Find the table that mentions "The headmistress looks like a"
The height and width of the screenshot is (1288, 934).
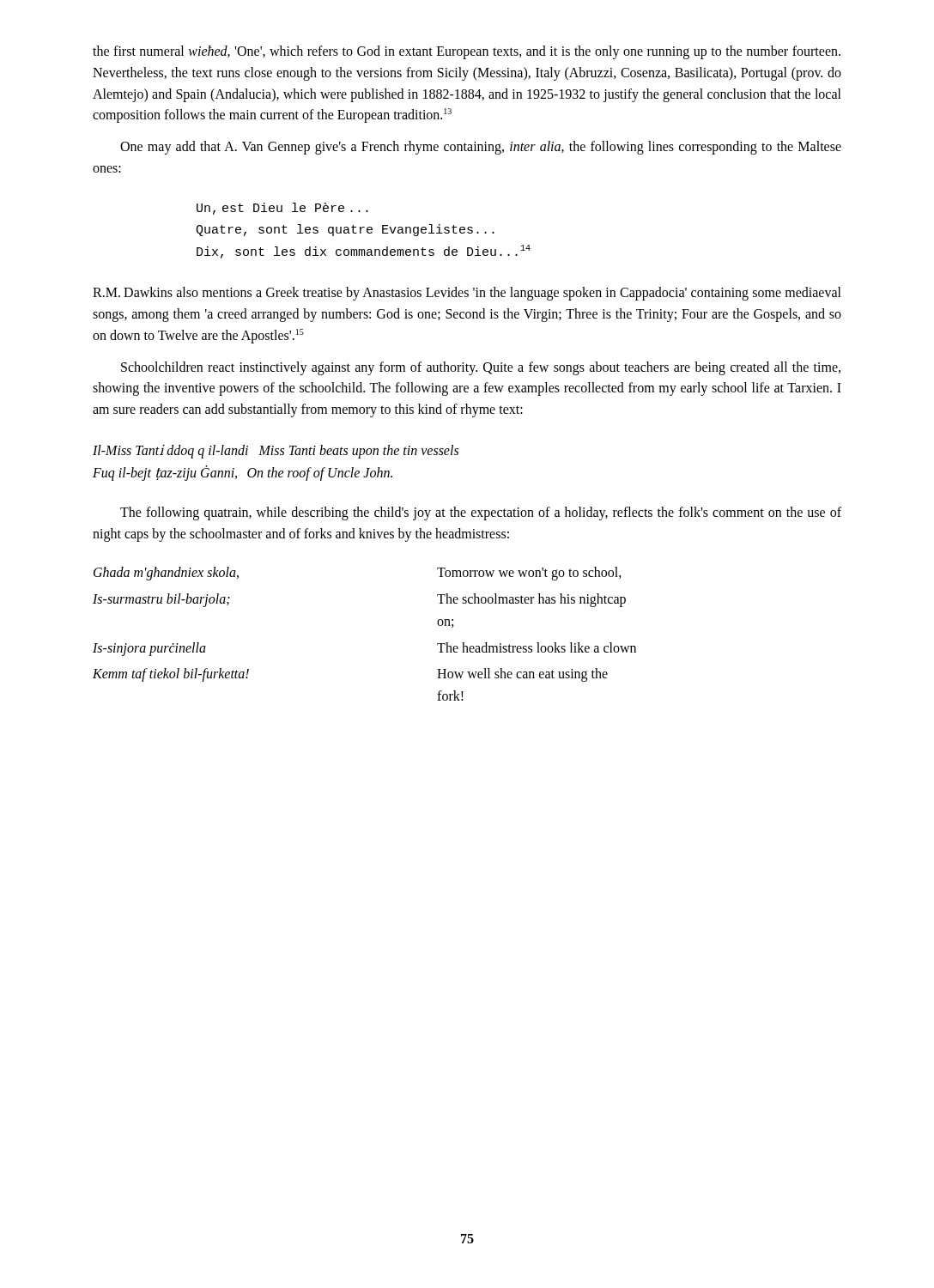click(467, 635)
